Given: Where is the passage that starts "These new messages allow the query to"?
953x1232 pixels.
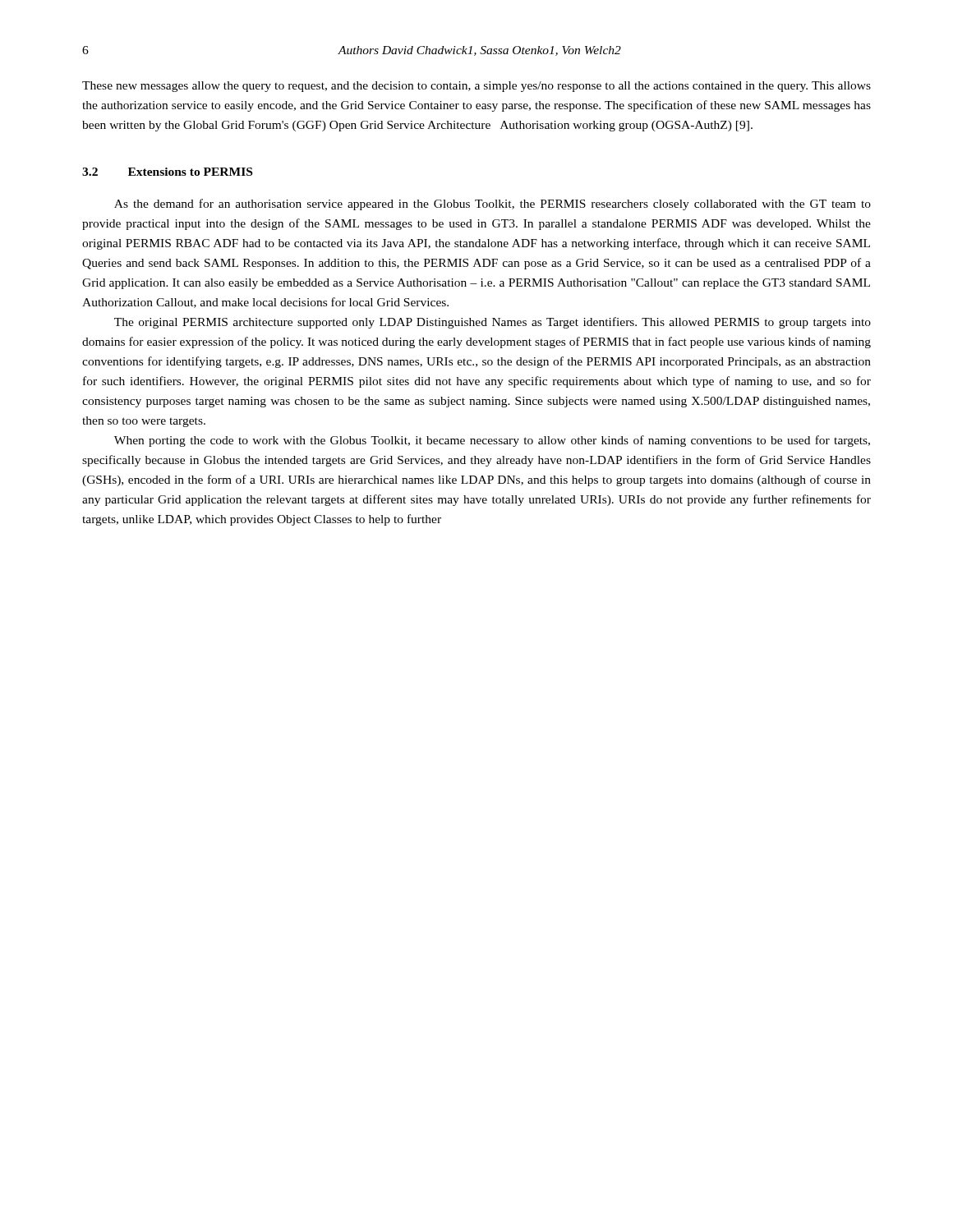Looking at the screenshot, I should (476, 105).
